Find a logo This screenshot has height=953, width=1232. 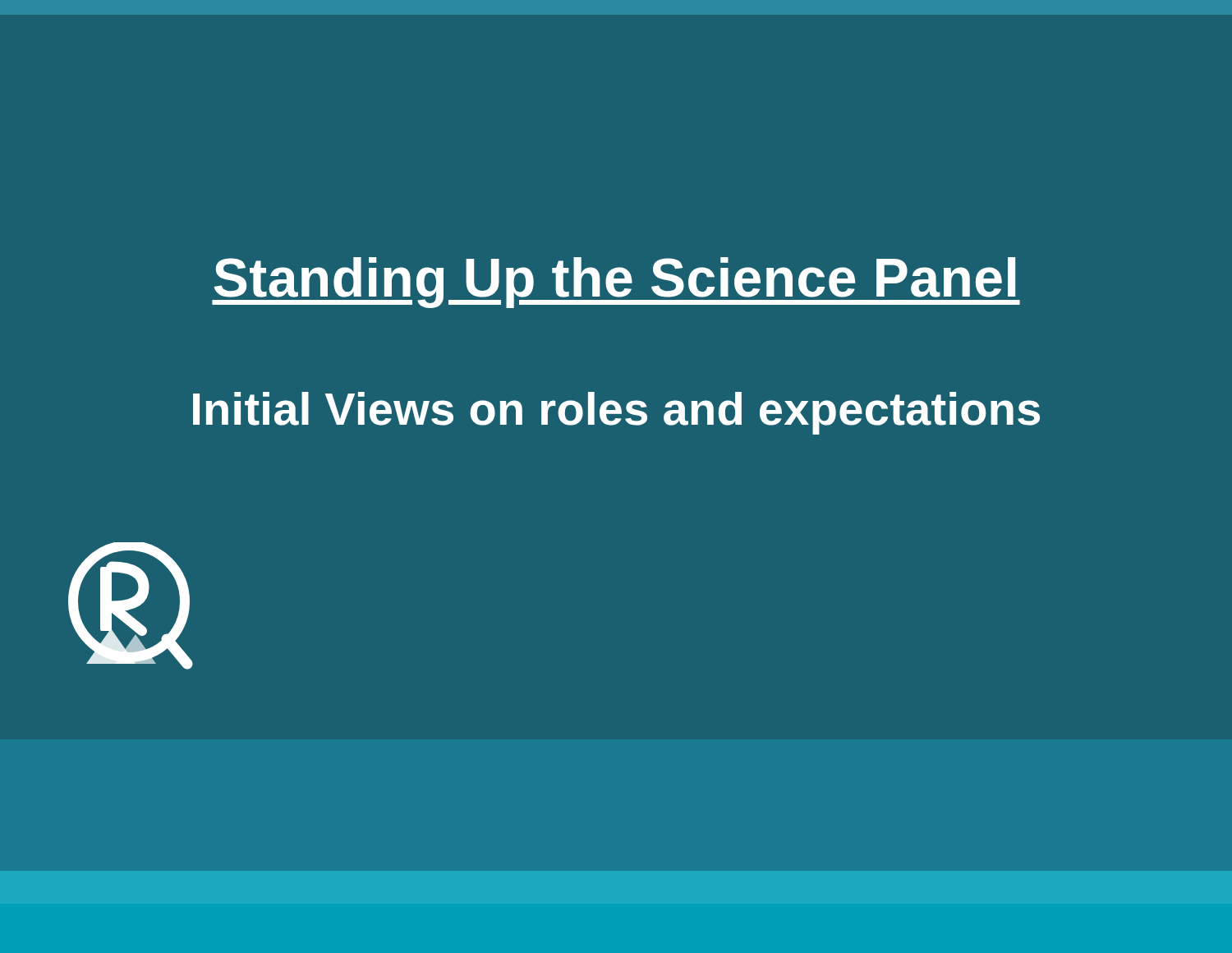131,608
